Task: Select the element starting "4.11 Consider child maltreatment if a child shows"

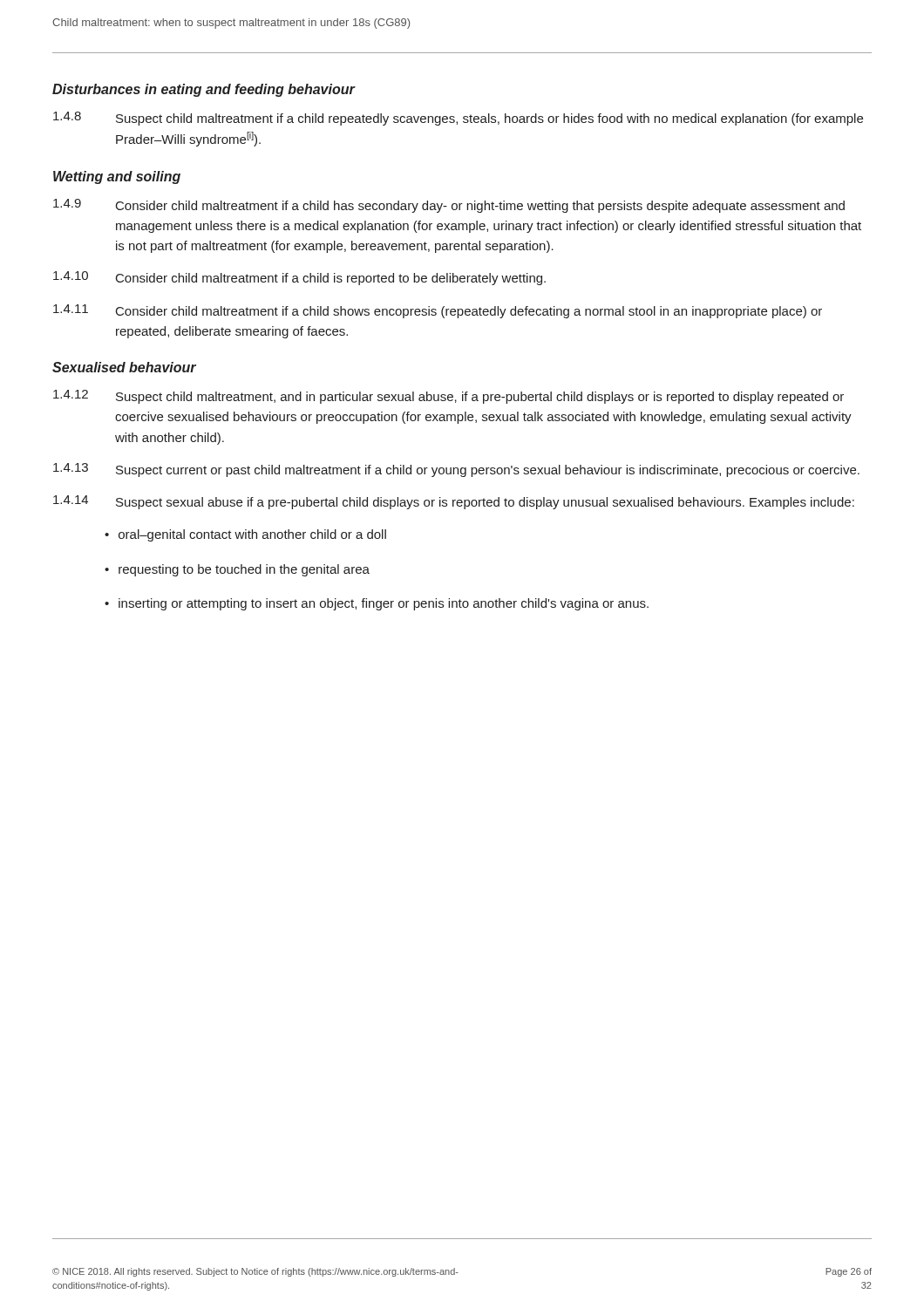Action: click(x=462, y=321)
